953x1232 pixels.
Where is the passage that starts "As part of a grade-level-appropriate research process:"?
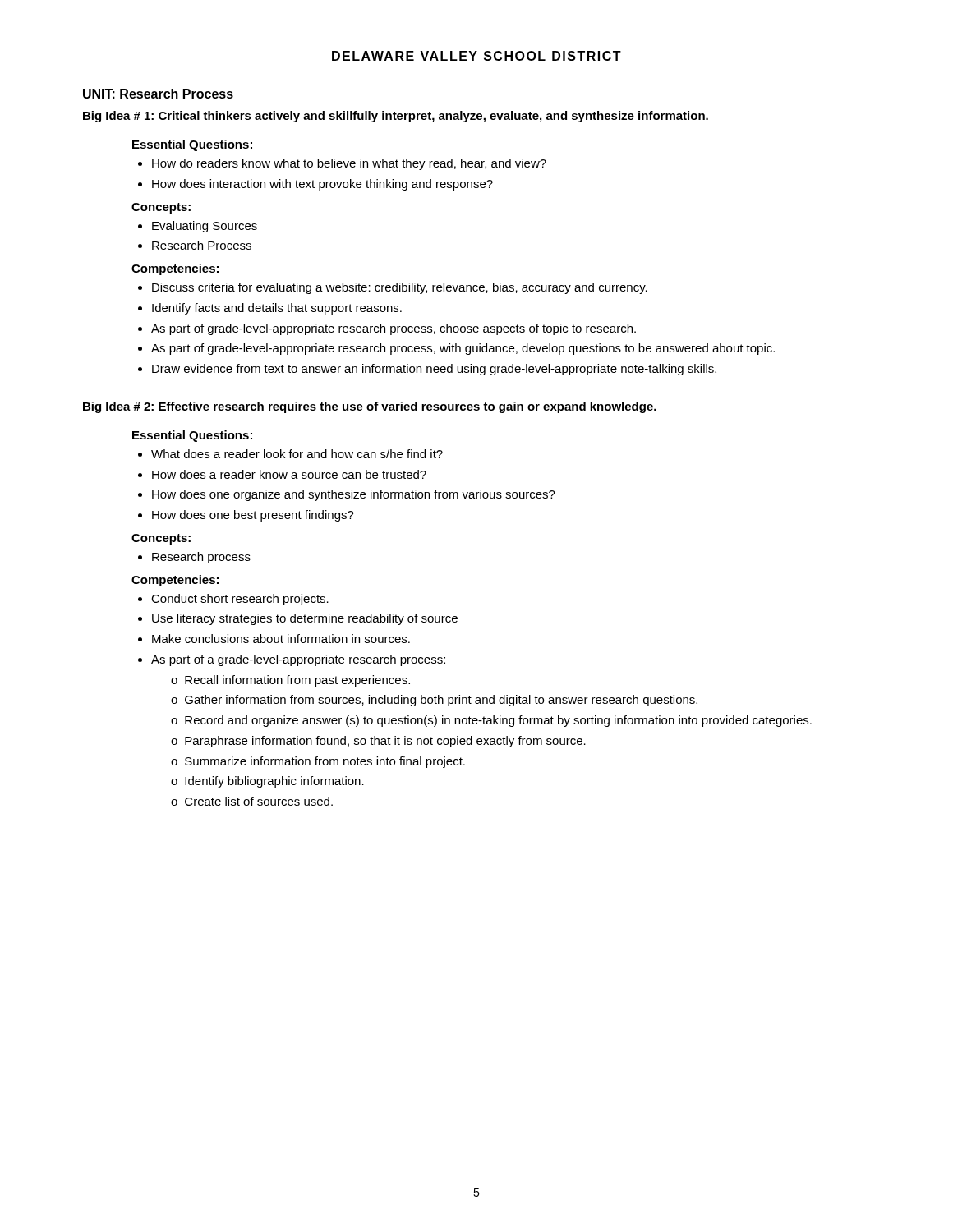(x=511, y=731)
